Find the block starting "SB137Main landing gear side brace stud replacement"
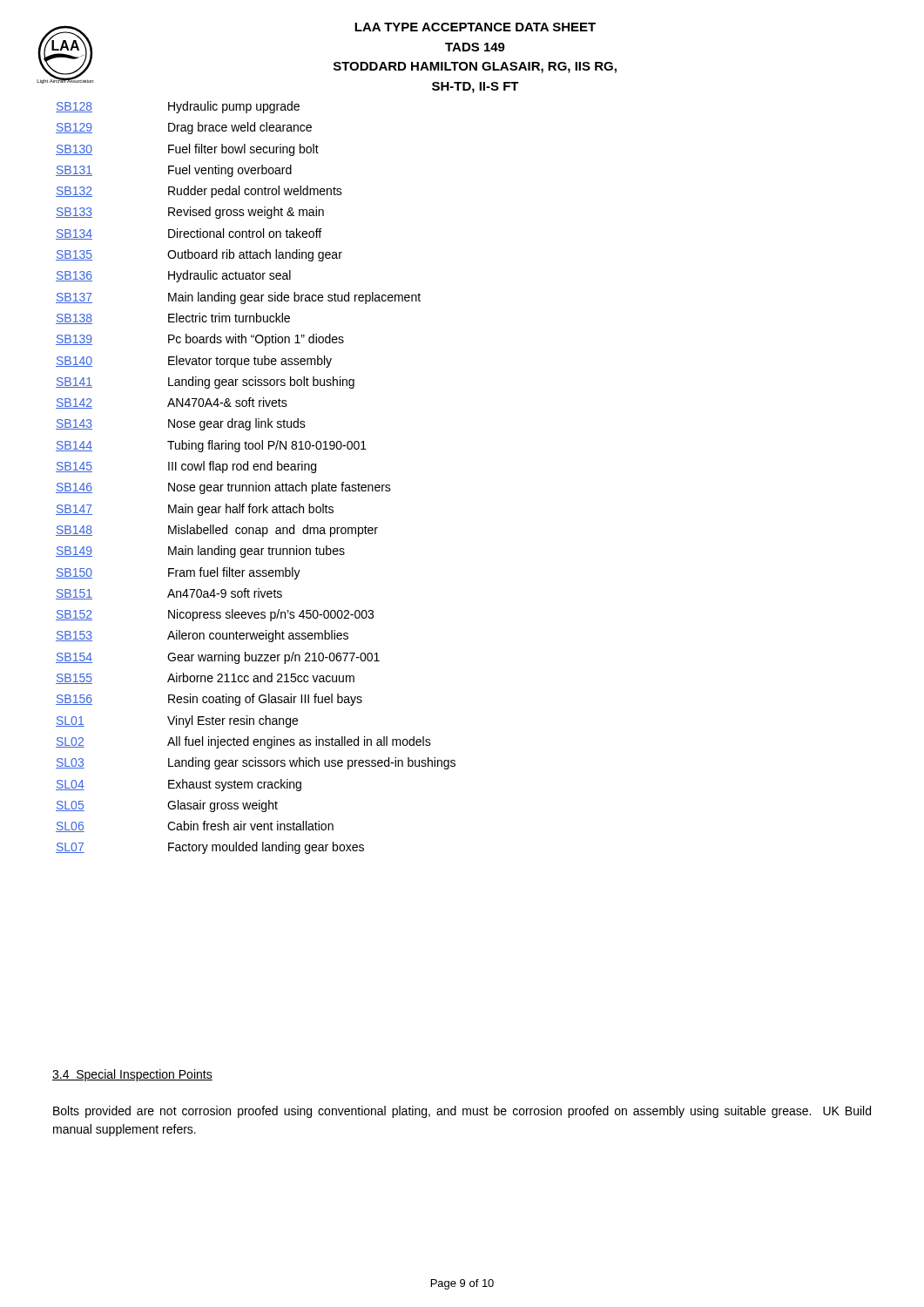The width and height of the screenshot is (924, 1307). pyautogui.click(x=238, y=298)
